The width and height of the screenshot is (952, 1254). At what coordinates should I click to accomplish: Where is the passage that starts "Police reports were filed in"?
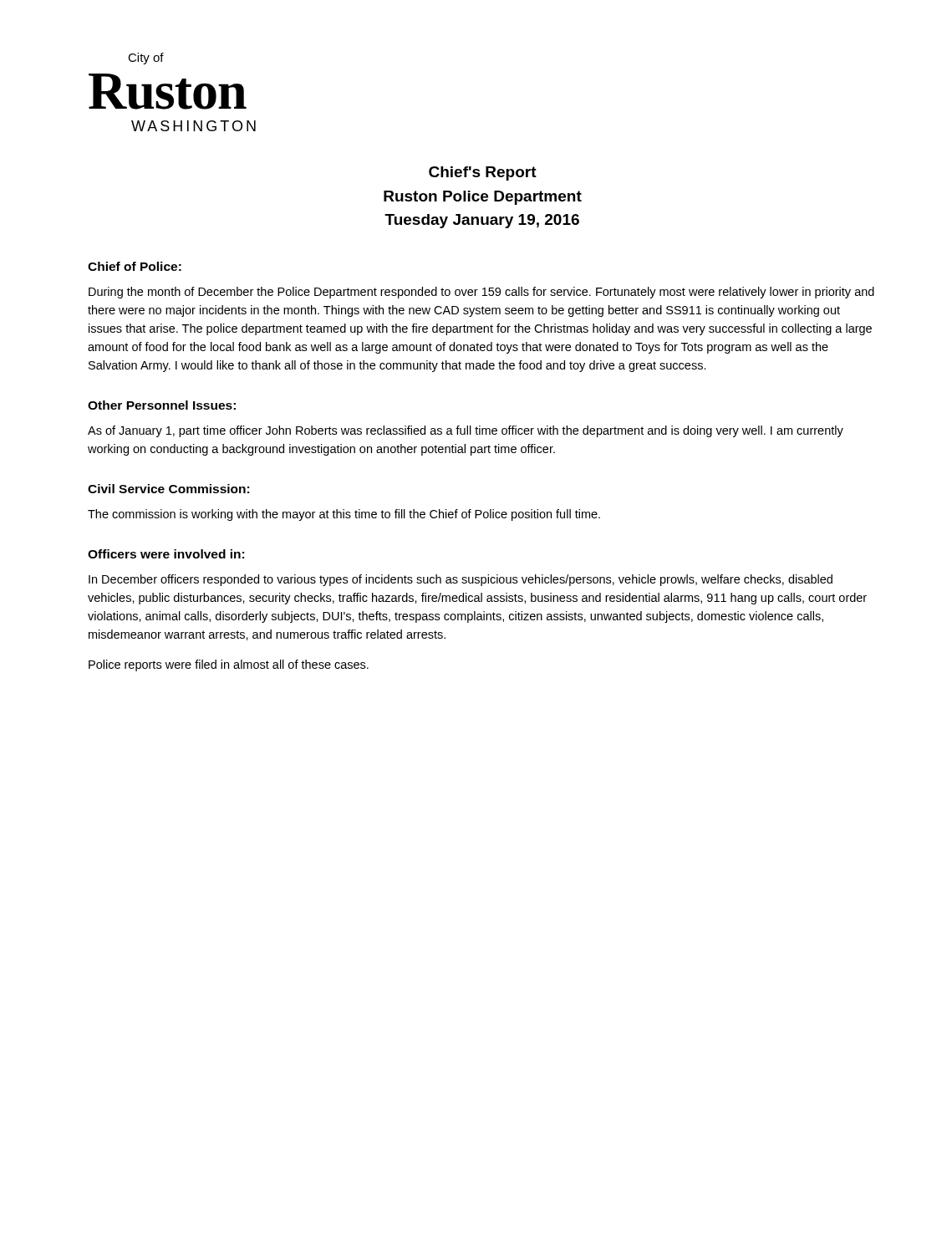tap(229, 664)
